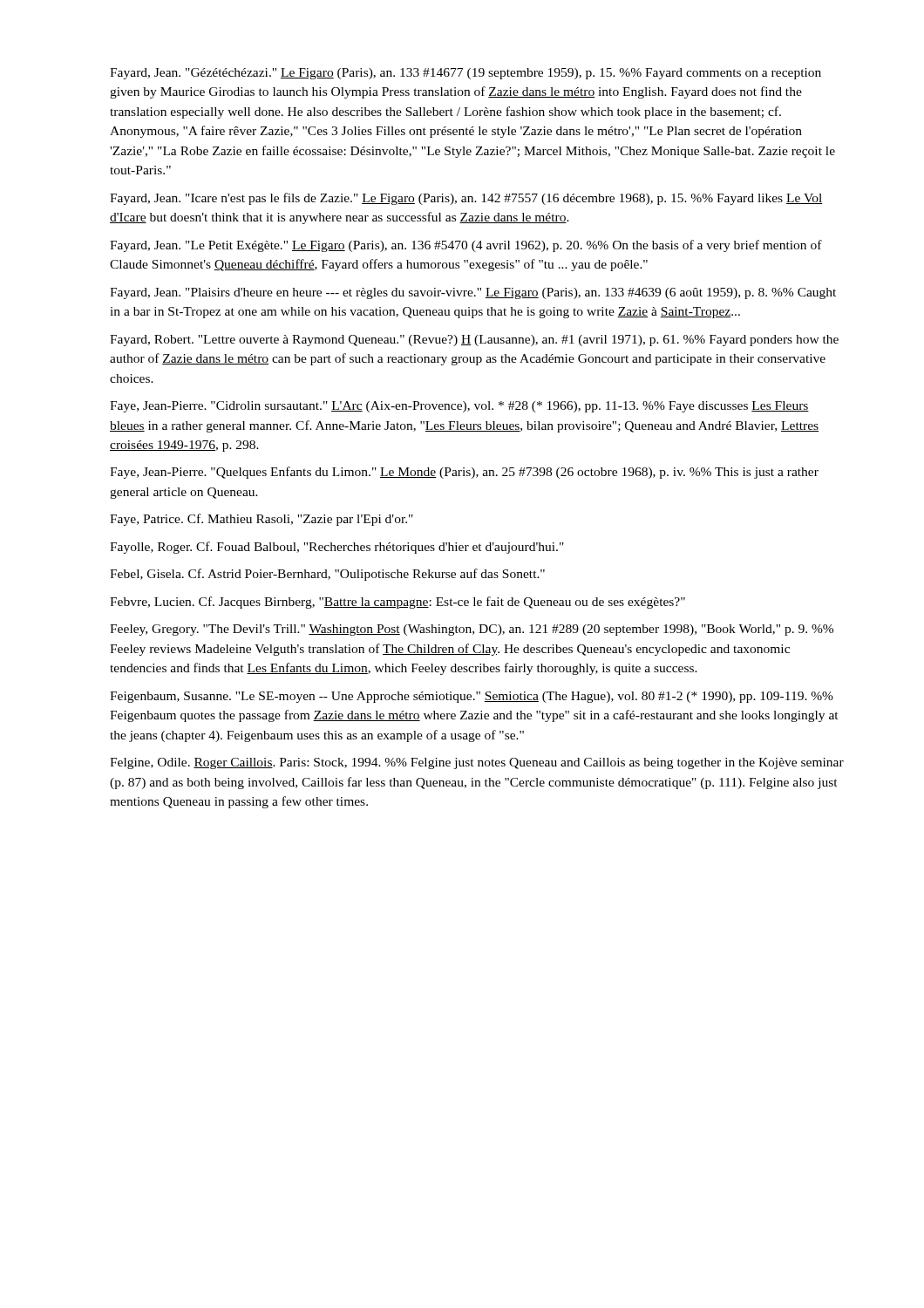Locate the list item that says "Fayard, Jean. "Gézétéchézazi." Le Figaro (Paris), an."

coord(462,122)
